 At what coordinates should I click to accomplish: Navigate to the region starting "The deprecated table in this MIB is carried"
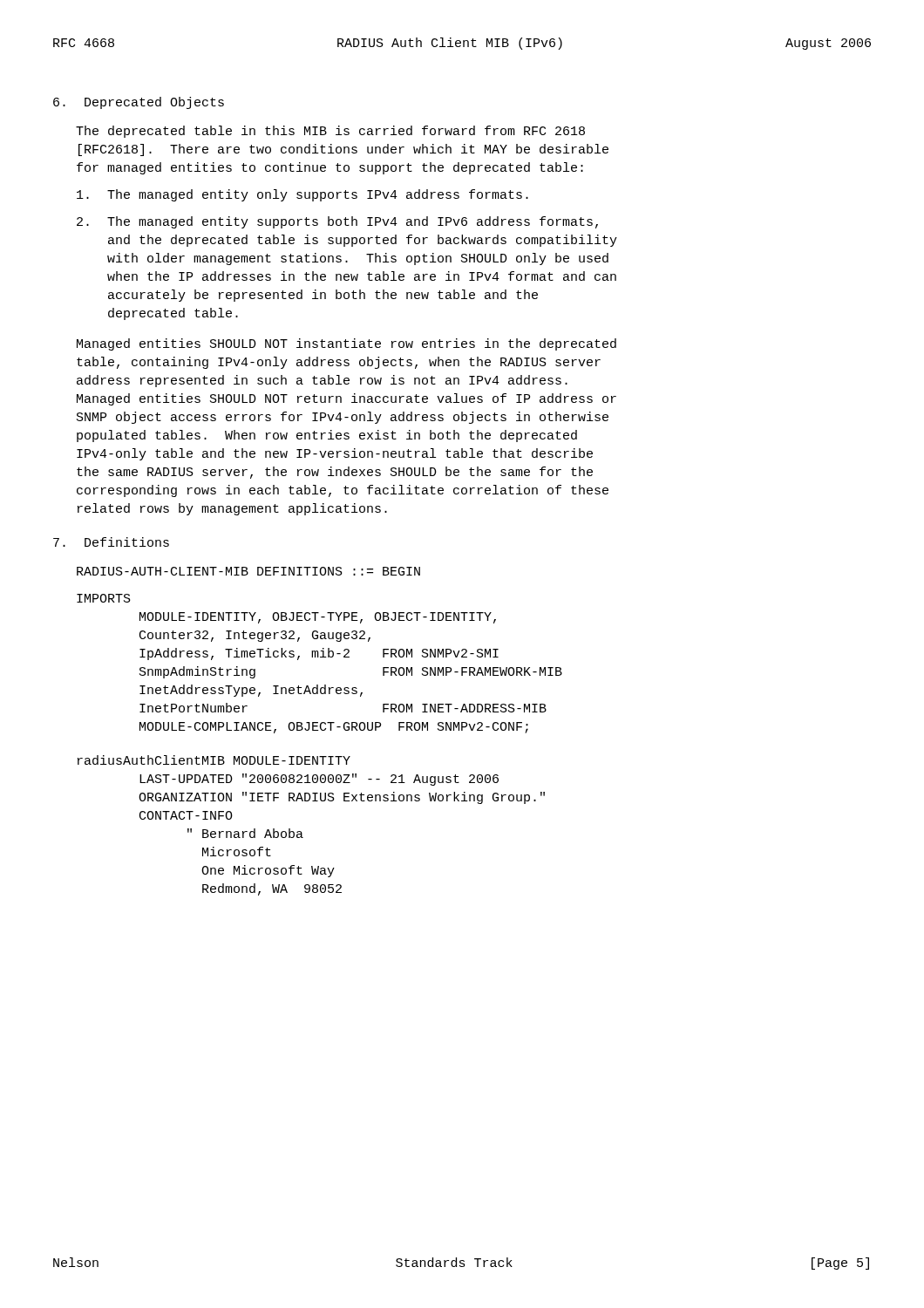tap(462, 150)
